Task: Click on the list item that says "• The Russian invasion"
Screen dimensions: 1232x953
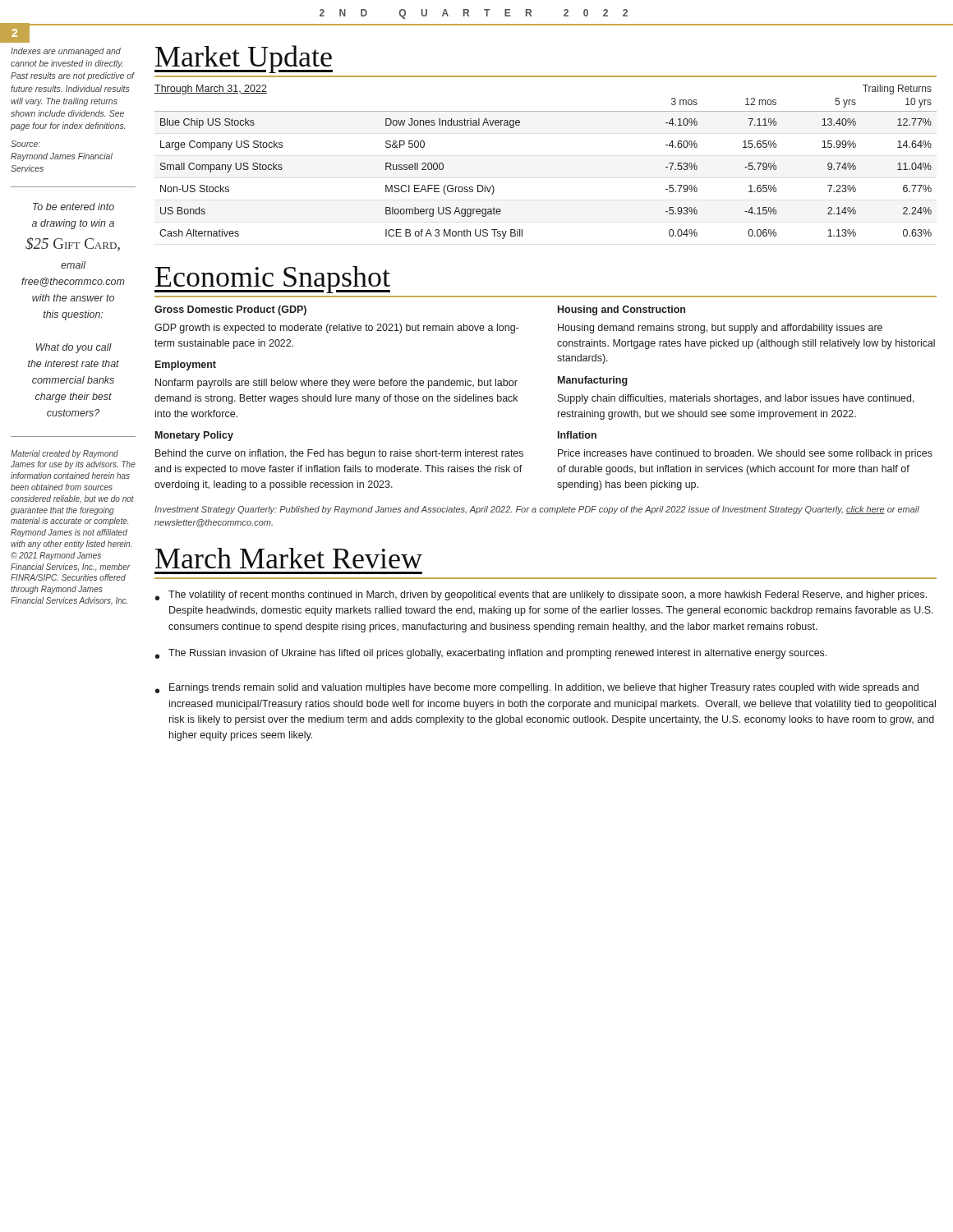Action: pos(491,658)
